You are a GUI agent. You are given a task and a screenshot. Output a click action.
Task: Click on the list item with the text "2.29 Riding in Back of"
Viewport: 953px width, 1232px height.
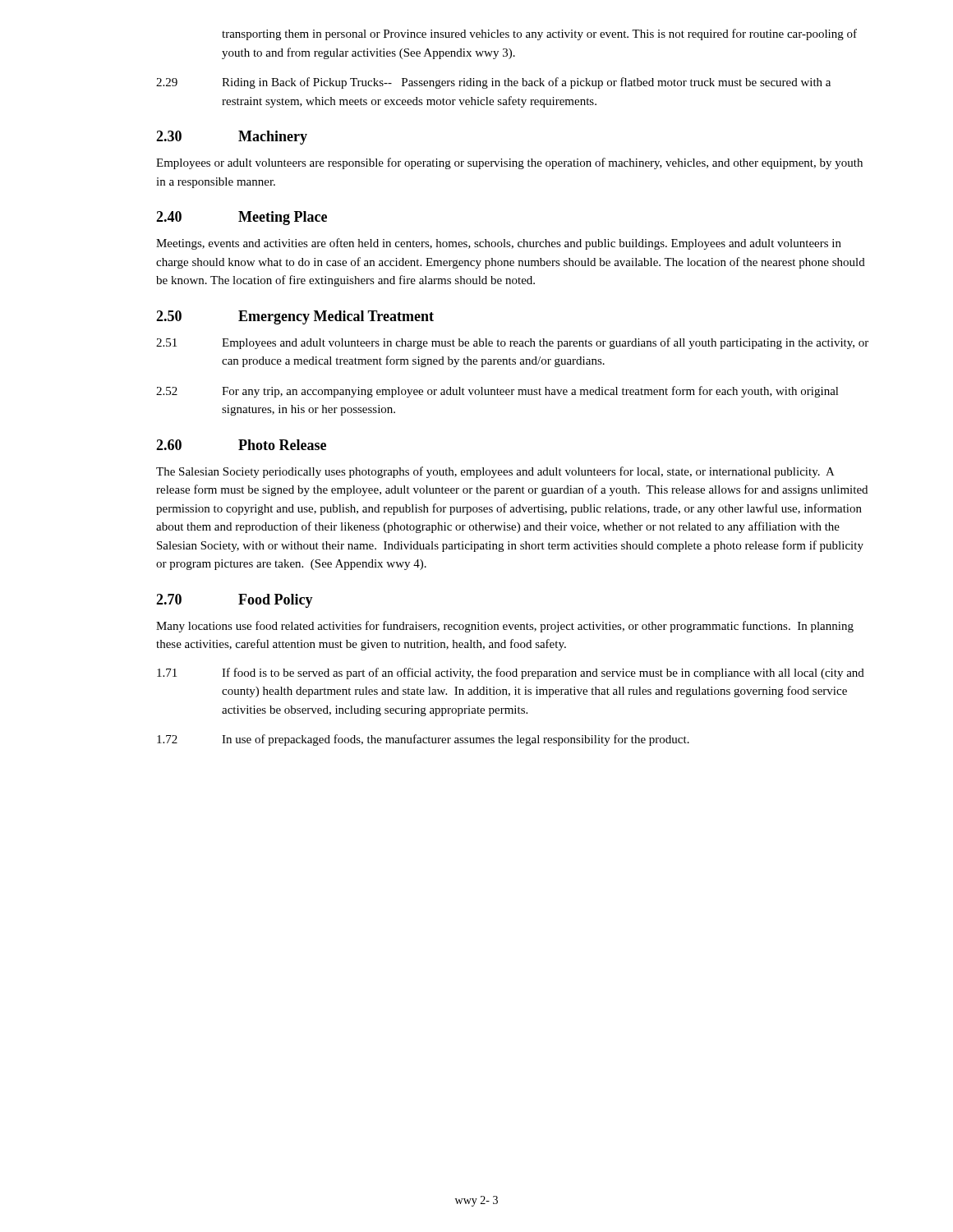click(513, 92)
